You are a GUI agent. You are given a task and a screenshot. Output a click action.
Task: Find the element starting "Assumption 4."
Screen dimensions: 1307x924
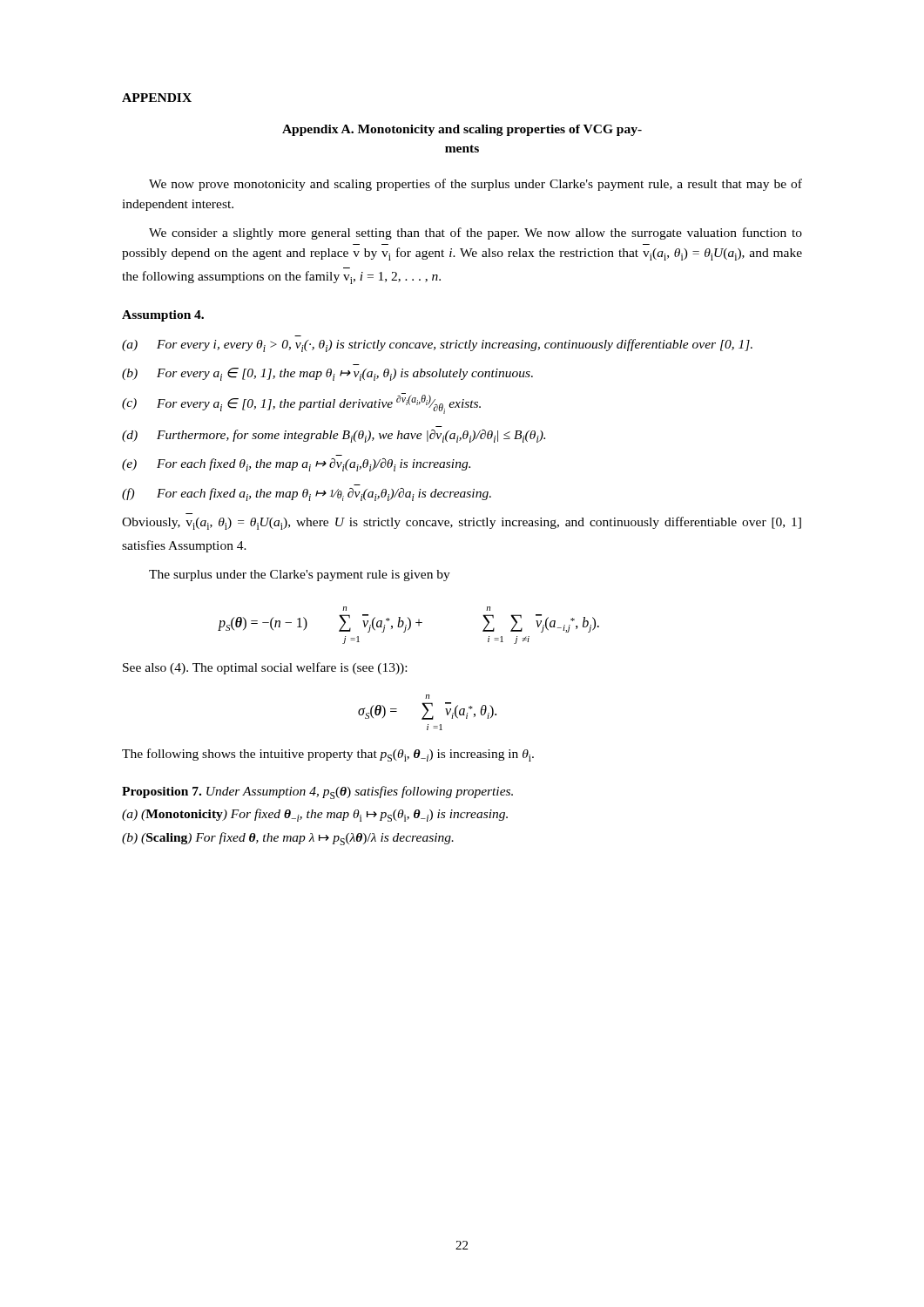tap(163, 315)
